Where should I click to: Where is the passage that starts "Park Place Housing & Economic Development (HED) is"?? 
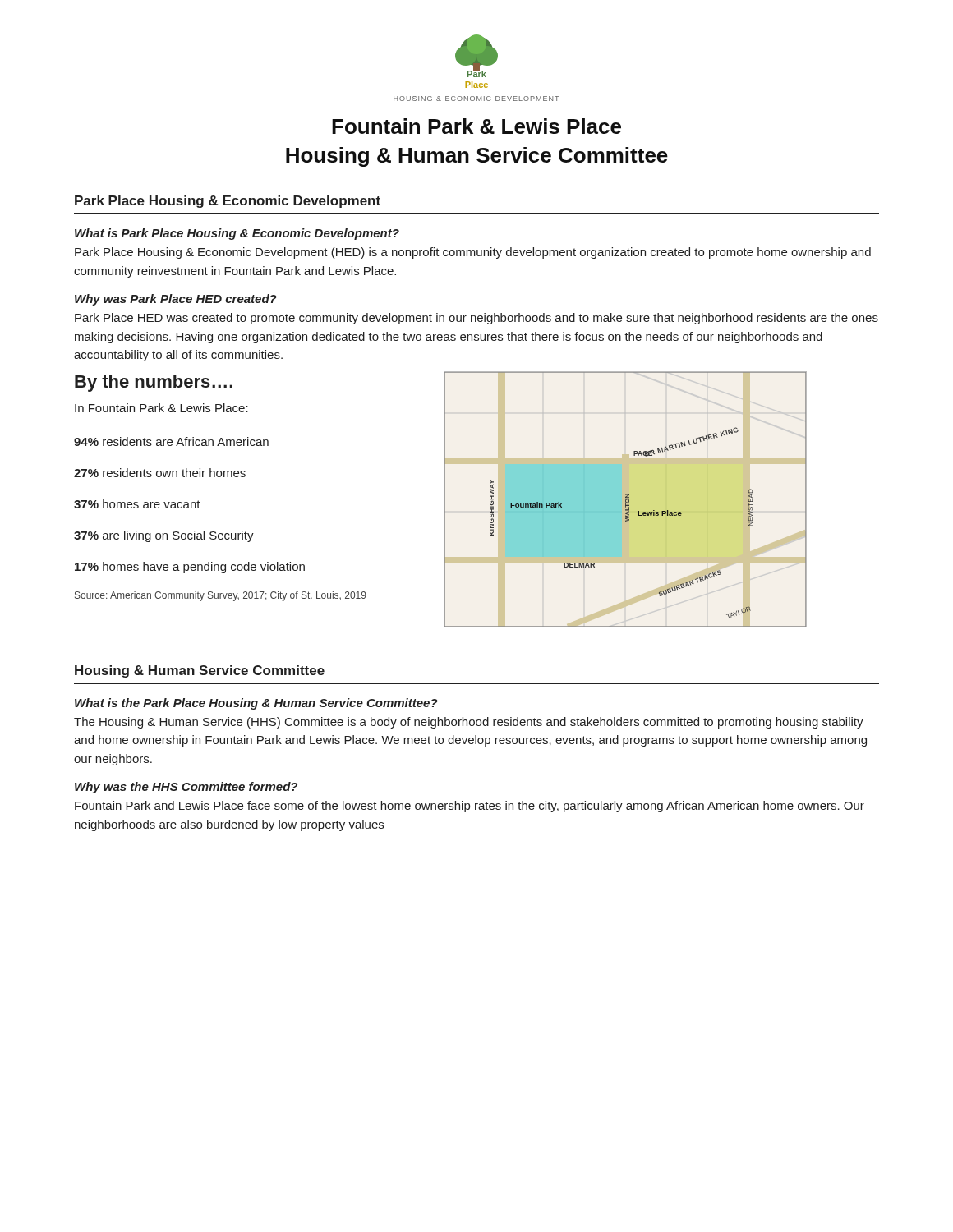[x=473, y=261]
